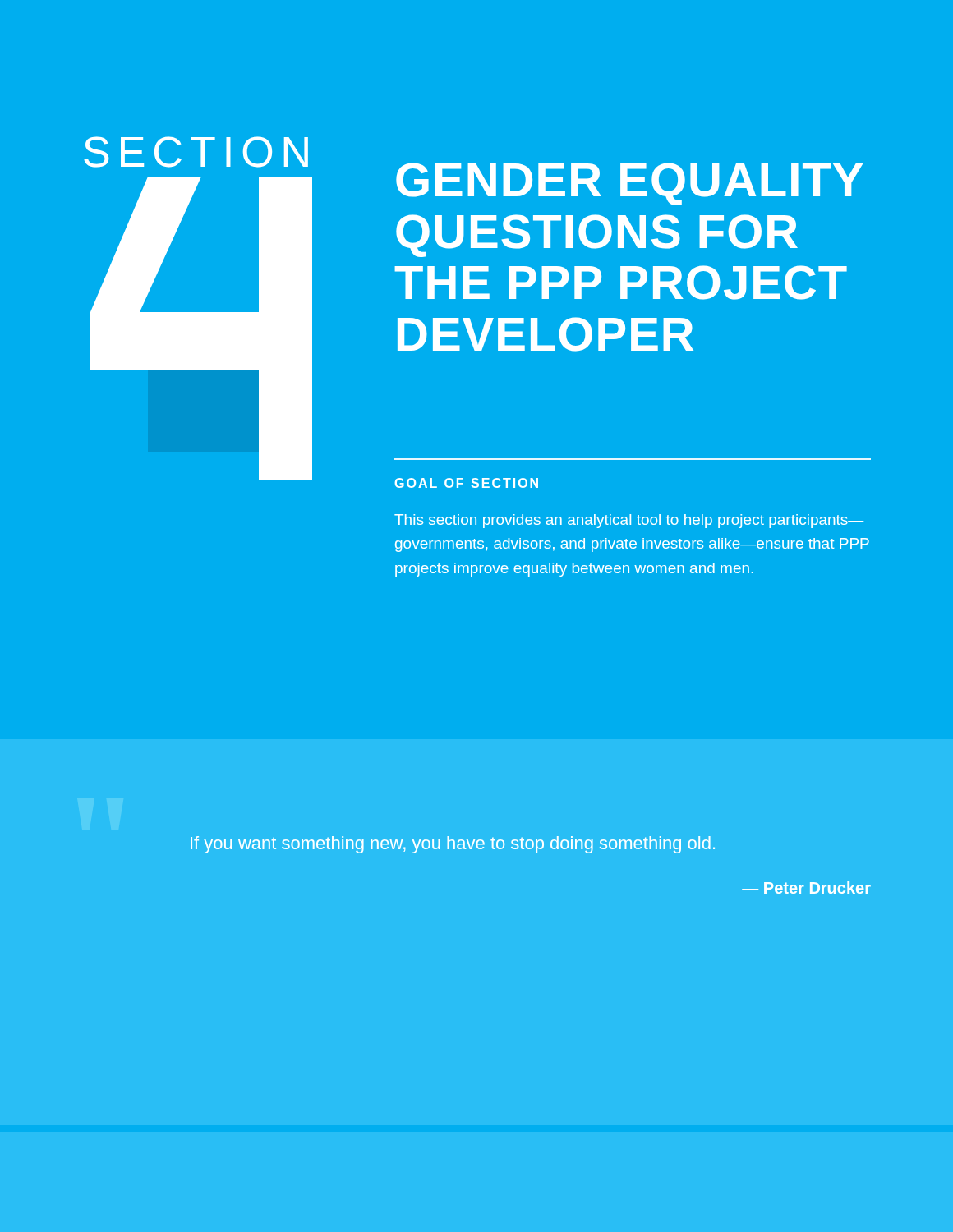Find the block on this page that starts "If you want something new, you"
This screenshot has width=953, height=1232.
(x=453, y=843)
